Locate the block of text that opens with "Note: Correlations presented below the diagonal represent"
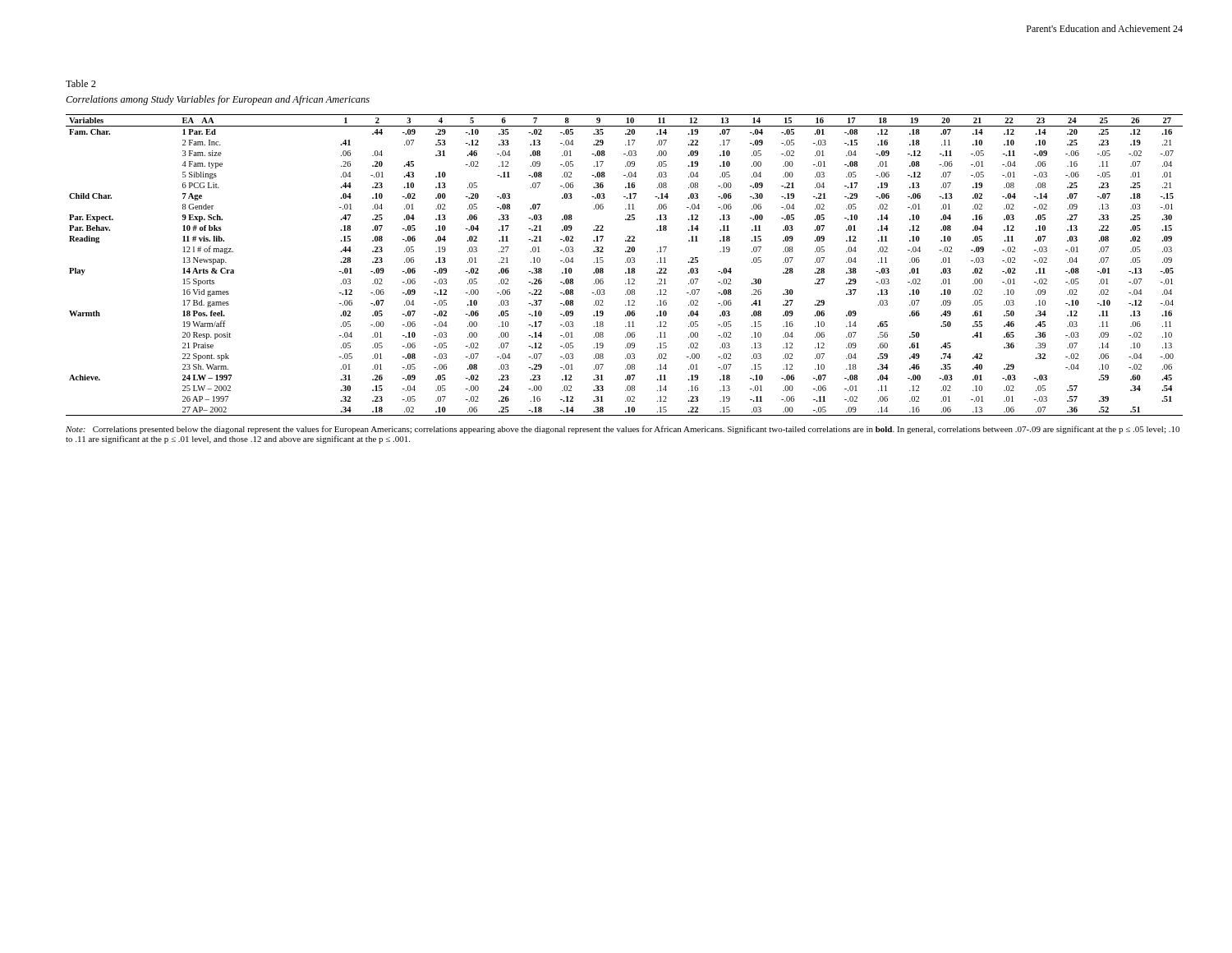 pos(624,434)
